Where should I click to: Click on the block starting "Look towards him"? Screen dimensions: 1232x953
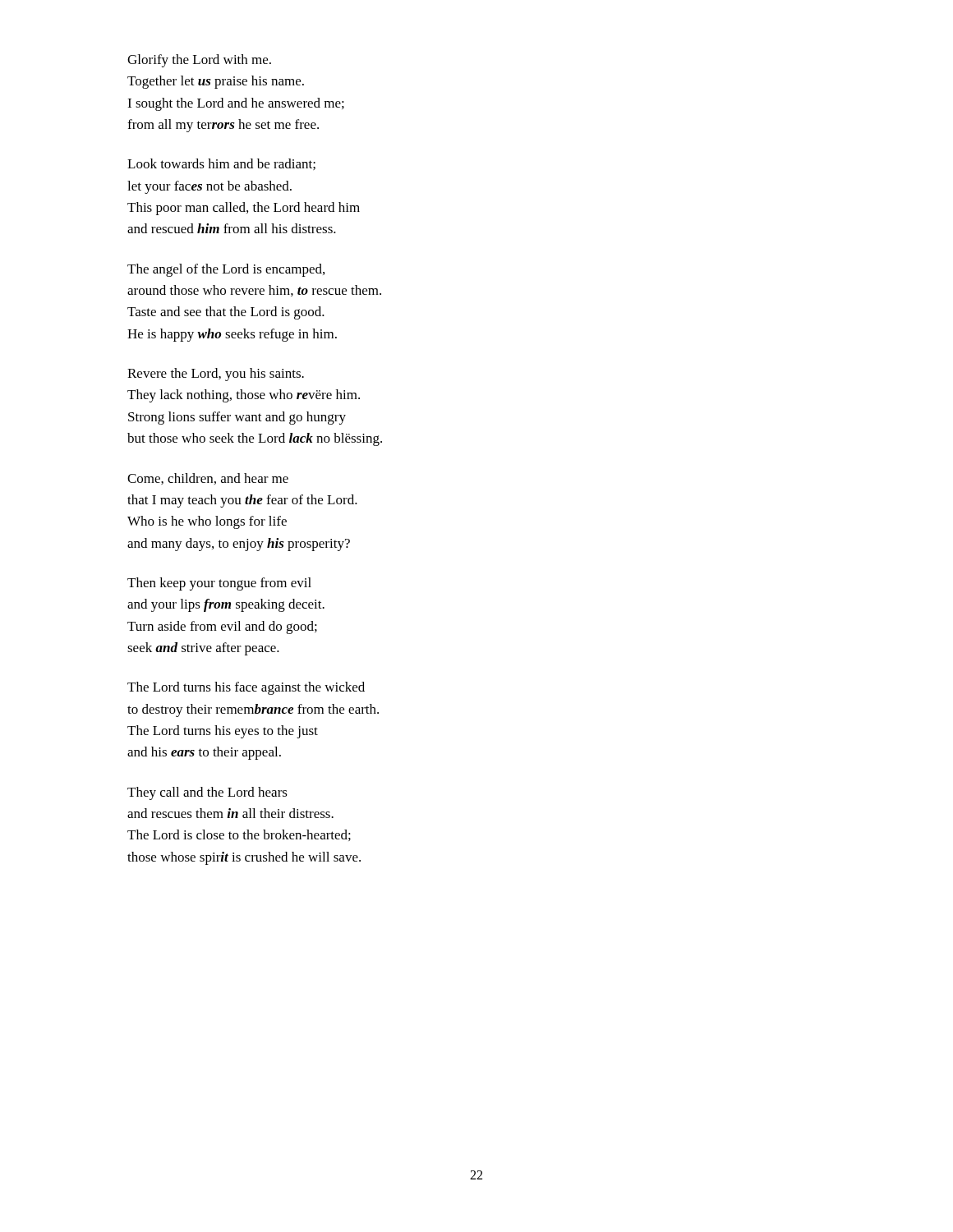[221, 164]
